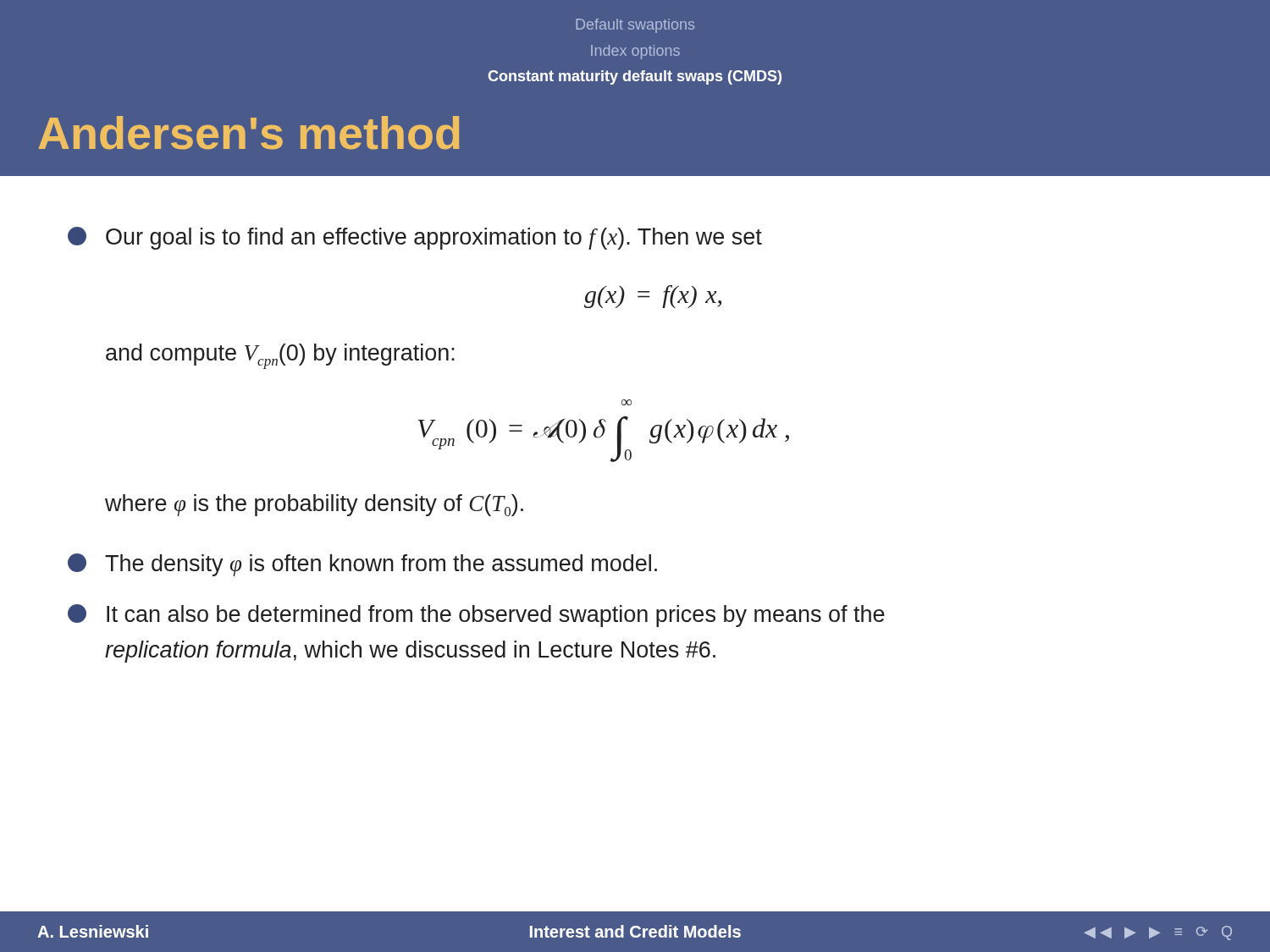
Task: Find the text block starting "Our goal is to find an effective"
Action: point(415,238)
